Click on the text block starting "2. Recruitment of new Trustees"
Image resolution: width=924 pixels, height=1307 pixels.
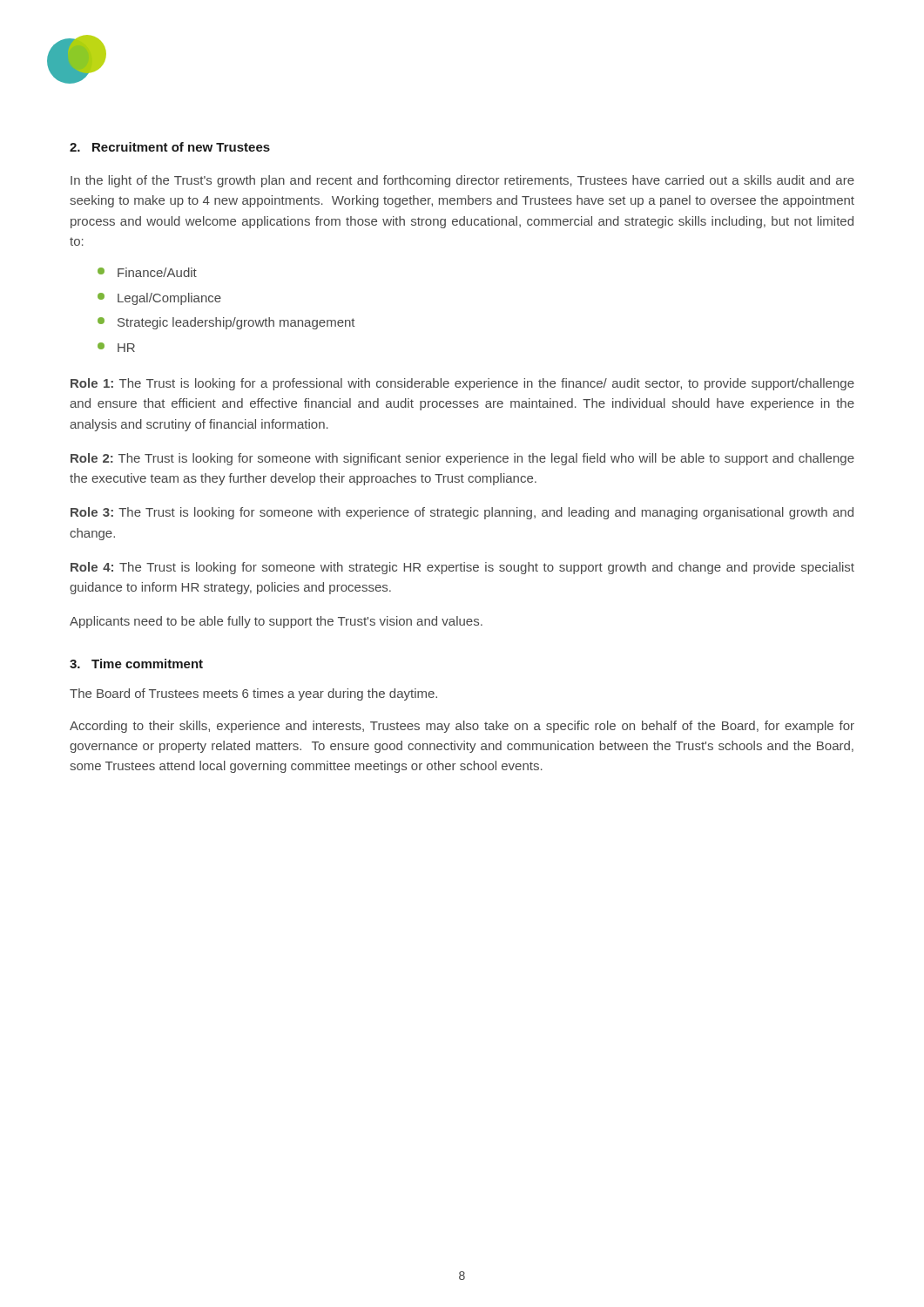tap(170, 147)
